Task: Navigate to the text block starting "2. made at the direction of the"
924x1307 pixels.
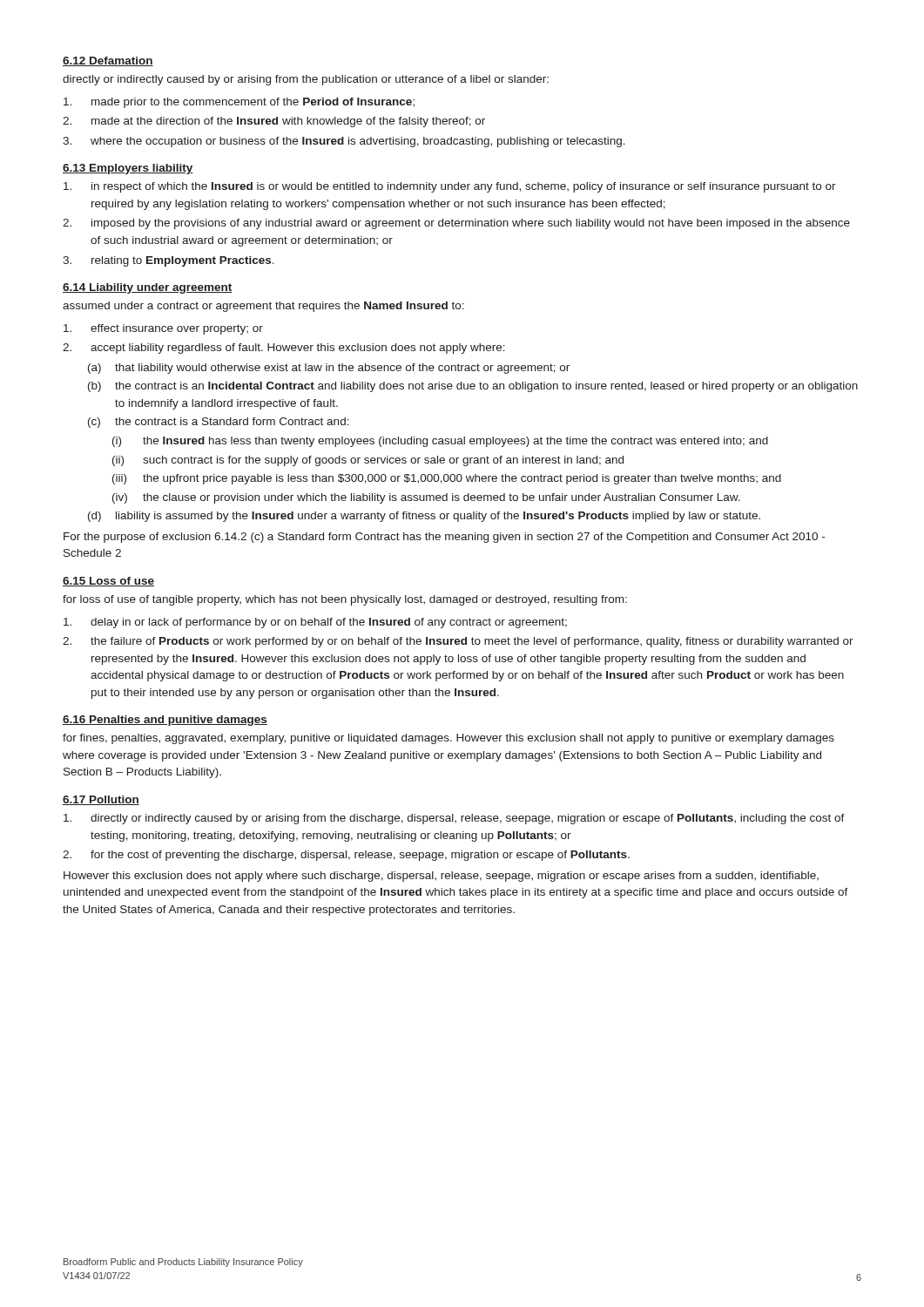Action: [462, 121]
